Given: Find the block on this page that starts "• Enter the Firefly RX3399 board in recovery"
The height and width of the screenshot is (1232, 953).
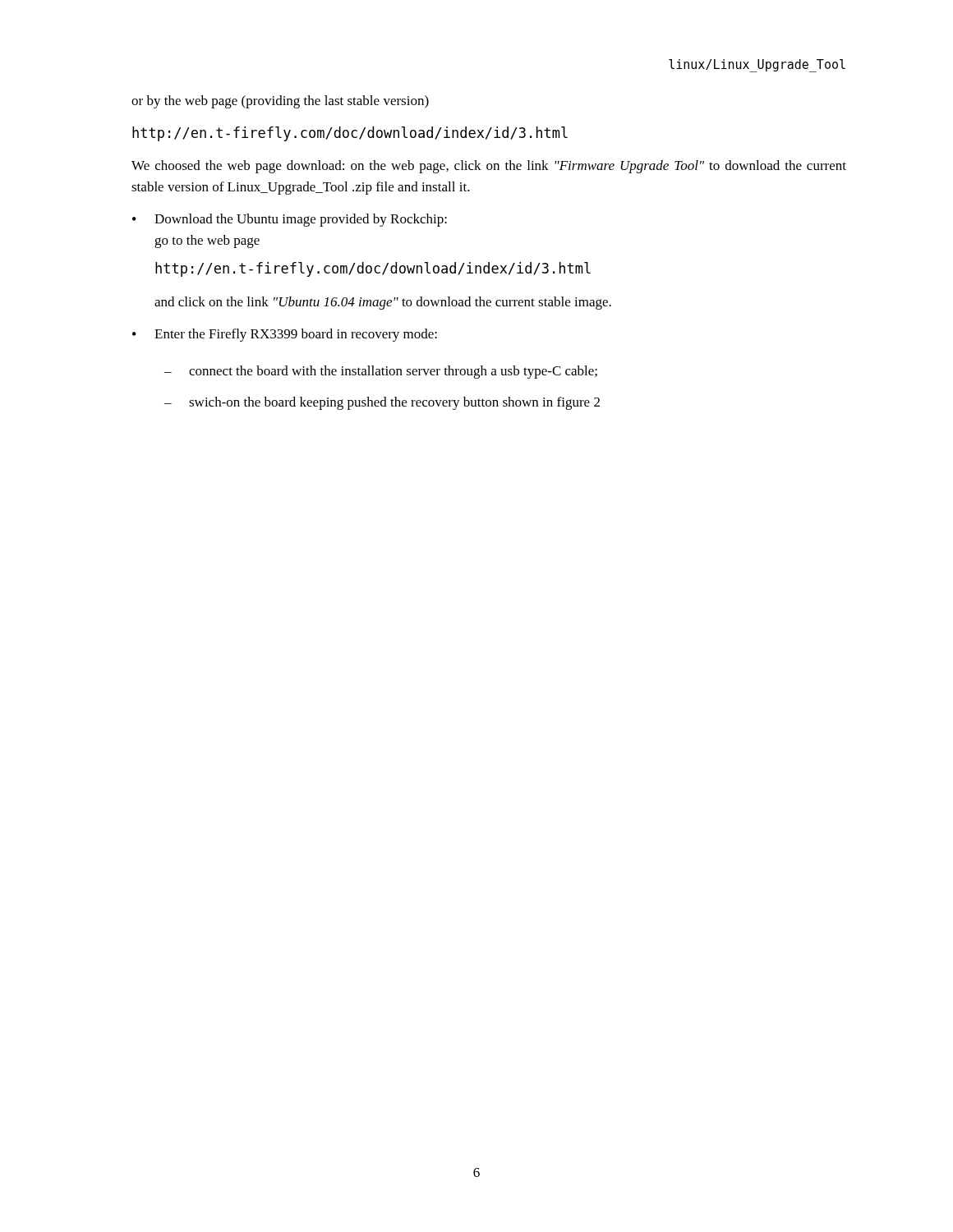Looking at the screenshot, I should pos(285,335).
